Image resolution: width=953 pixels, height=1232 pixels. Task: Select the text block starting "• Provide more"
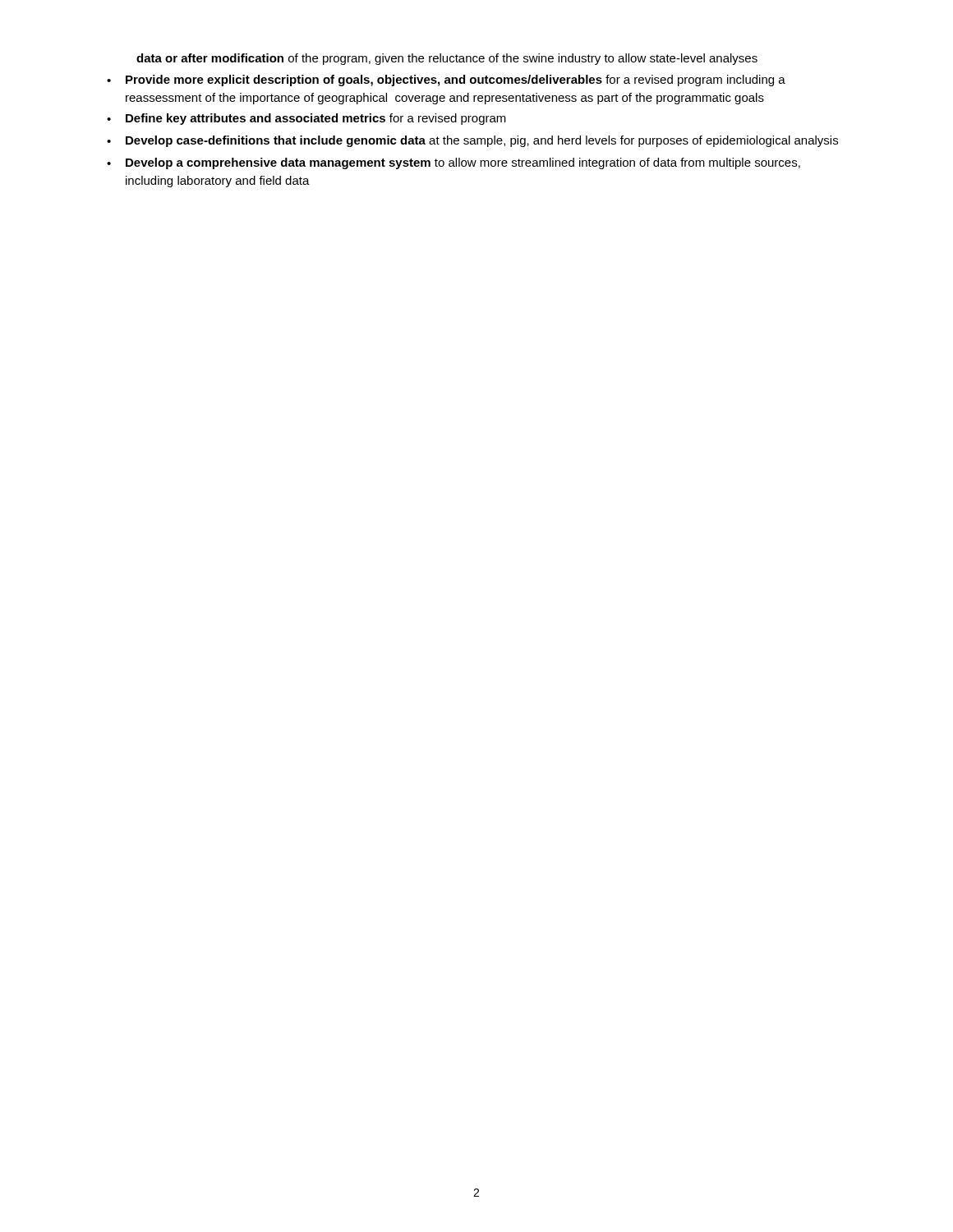point(476,88)
